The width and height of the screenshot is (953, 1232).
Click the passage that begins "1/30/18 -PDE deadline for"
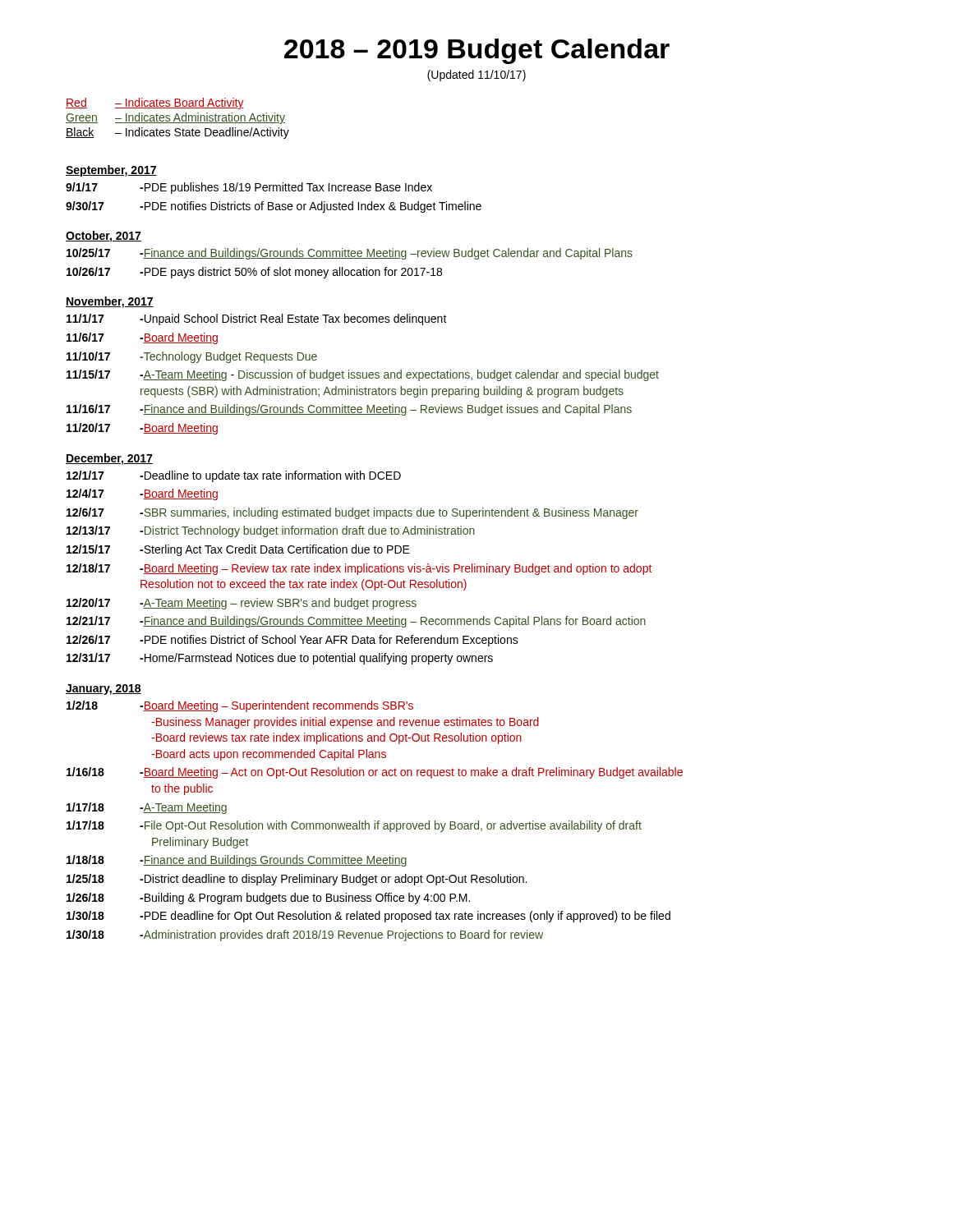[x=476, y=917]
